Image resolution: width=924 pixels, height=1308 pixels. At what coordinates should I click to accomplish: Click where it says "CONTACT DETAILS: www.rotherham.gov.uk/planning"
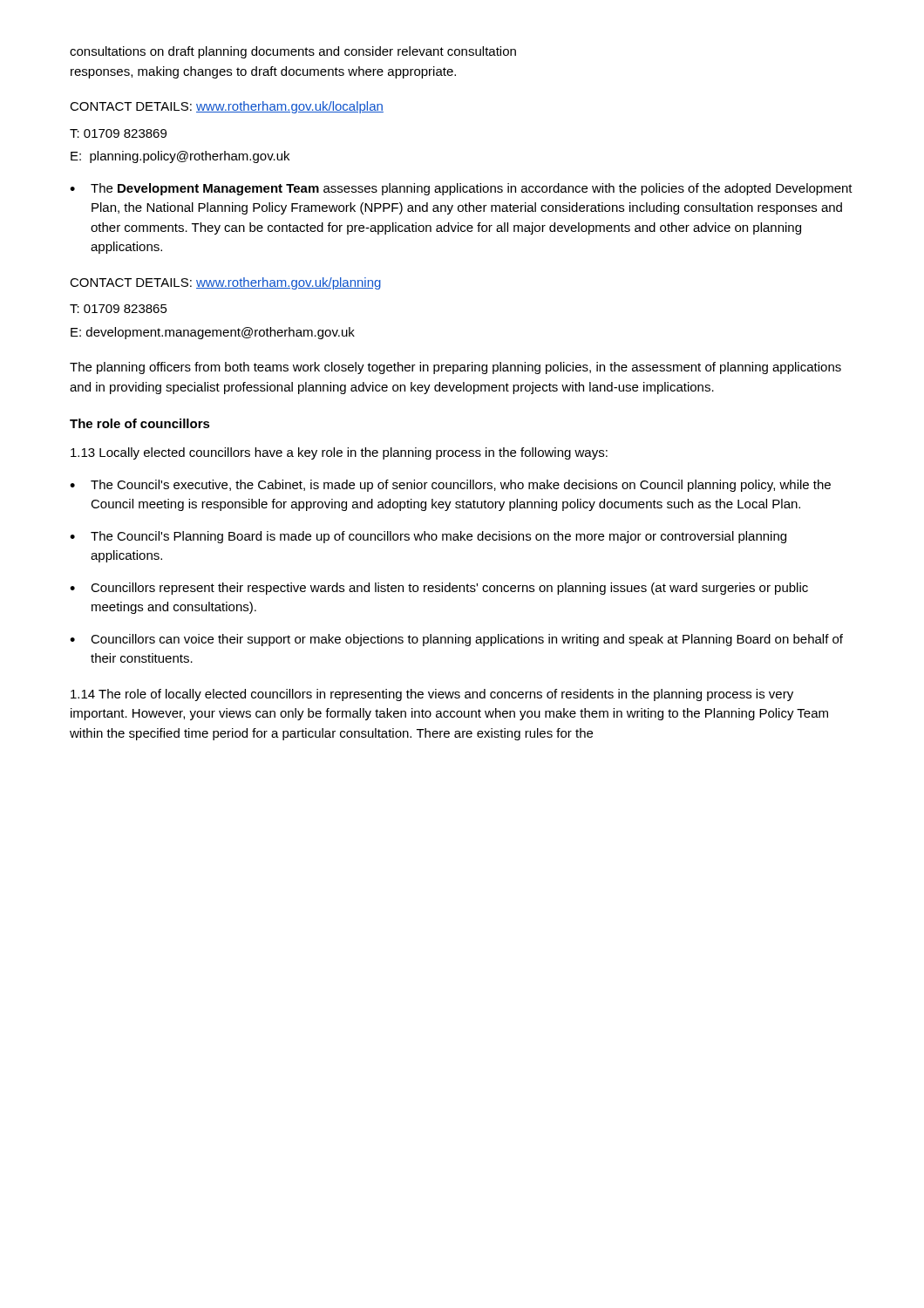pyautogui.click(x=226, y=282)
